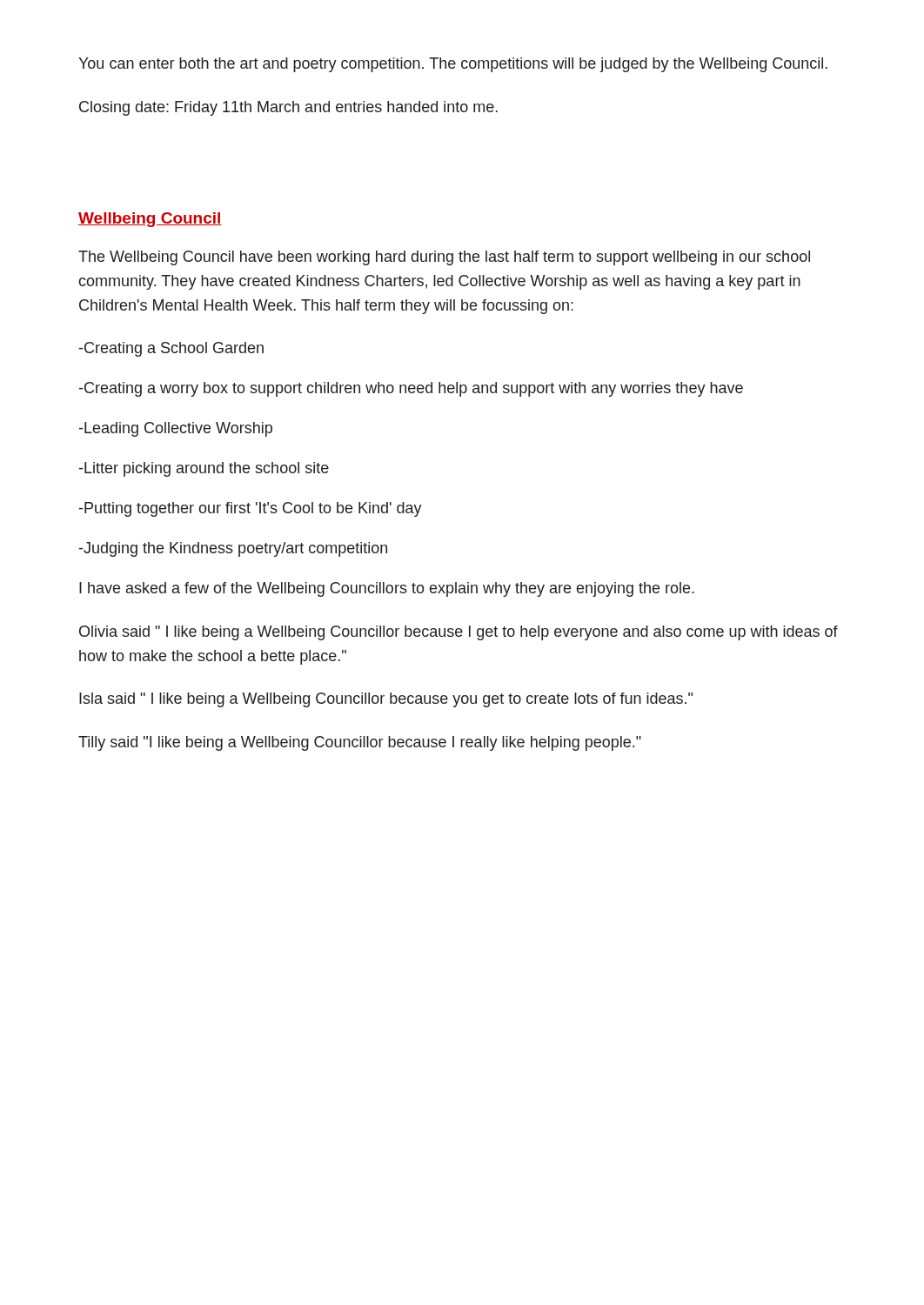Point to "-Leading Collective Worship"

click(x=176, y=428)
